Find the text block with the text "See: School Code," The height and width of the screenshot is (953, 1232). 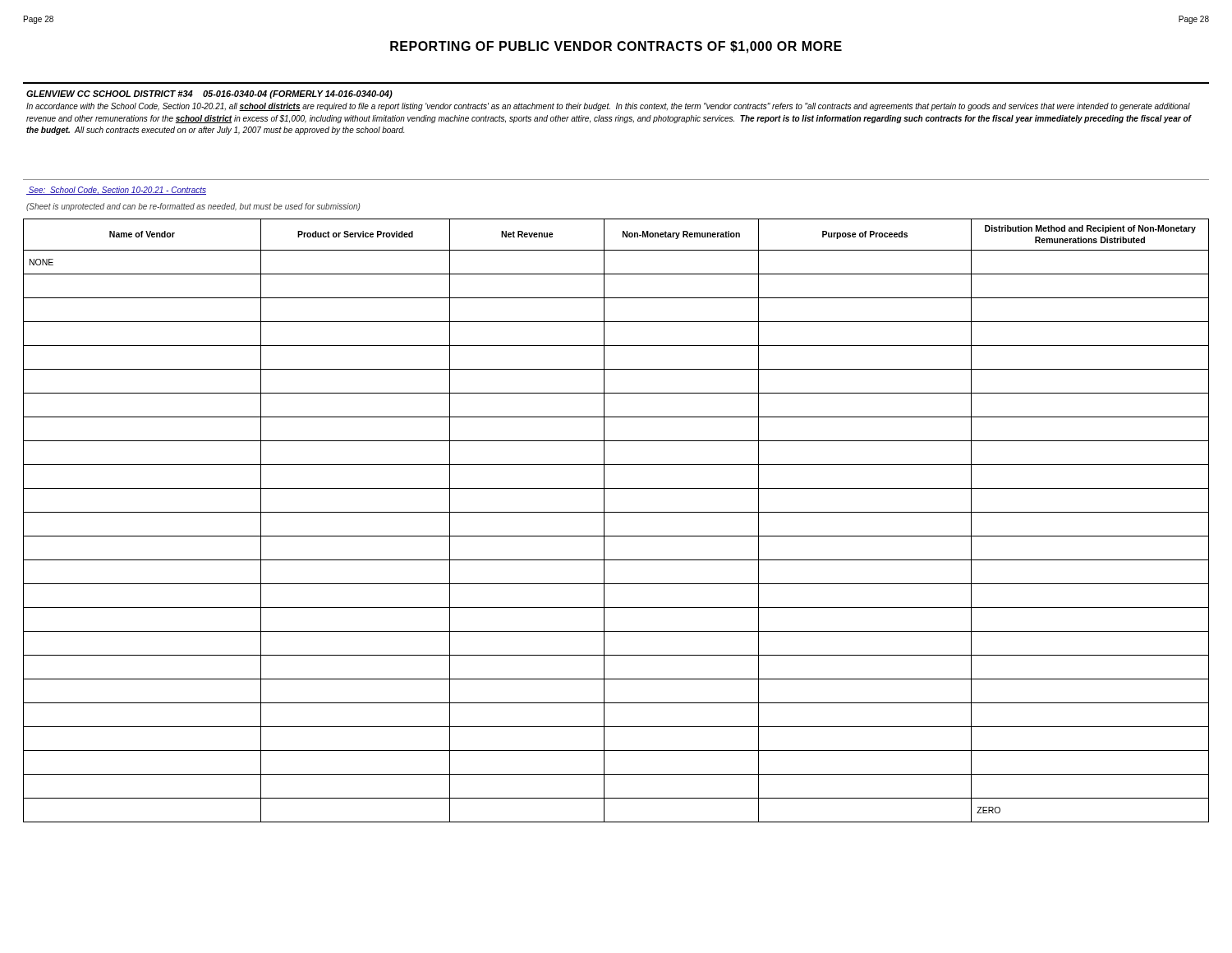click(x=116, y=190)
